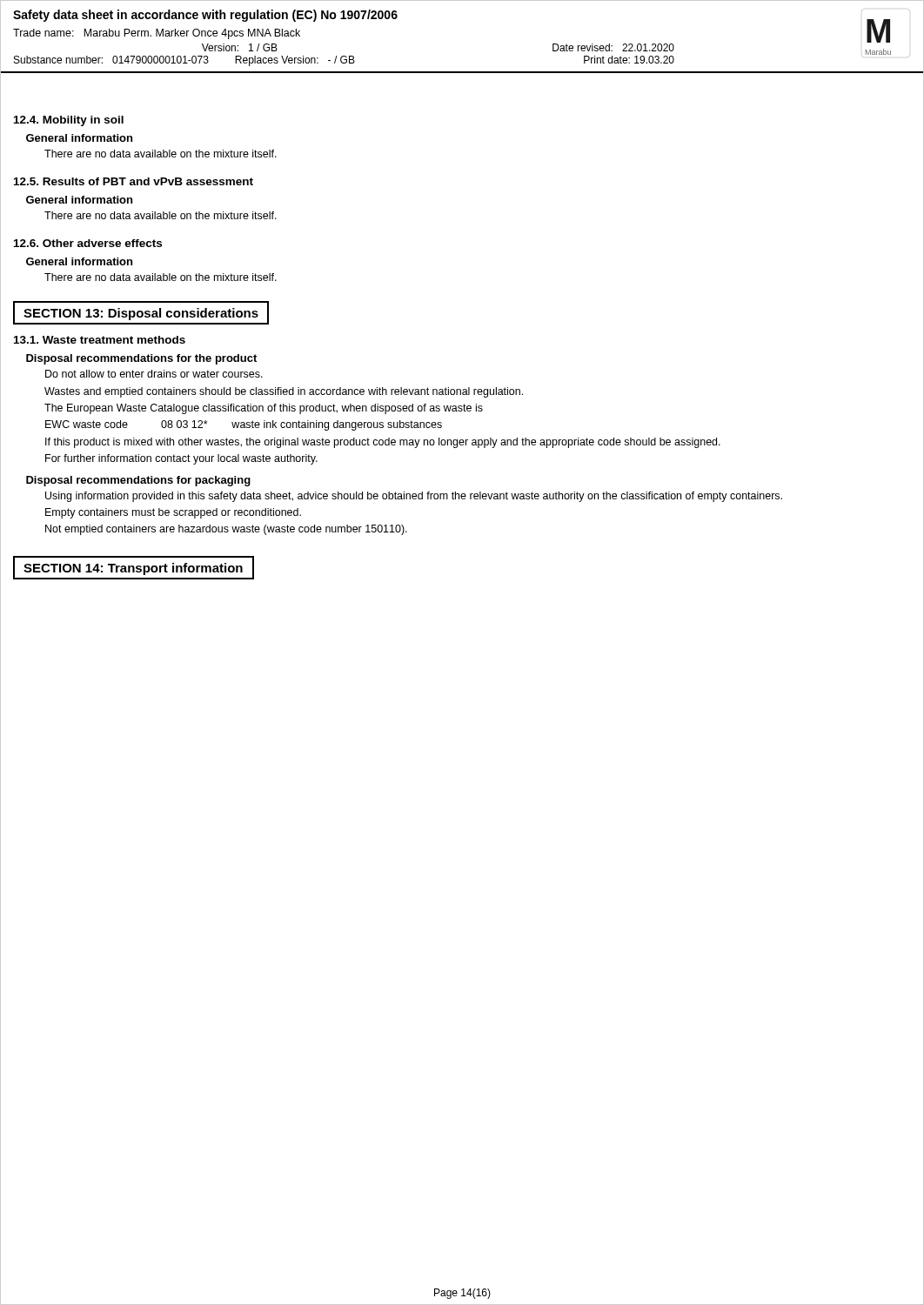924x1305 pixels.
Task: Point to "12.6. Other adverse effects"
Action: point(88,243)
